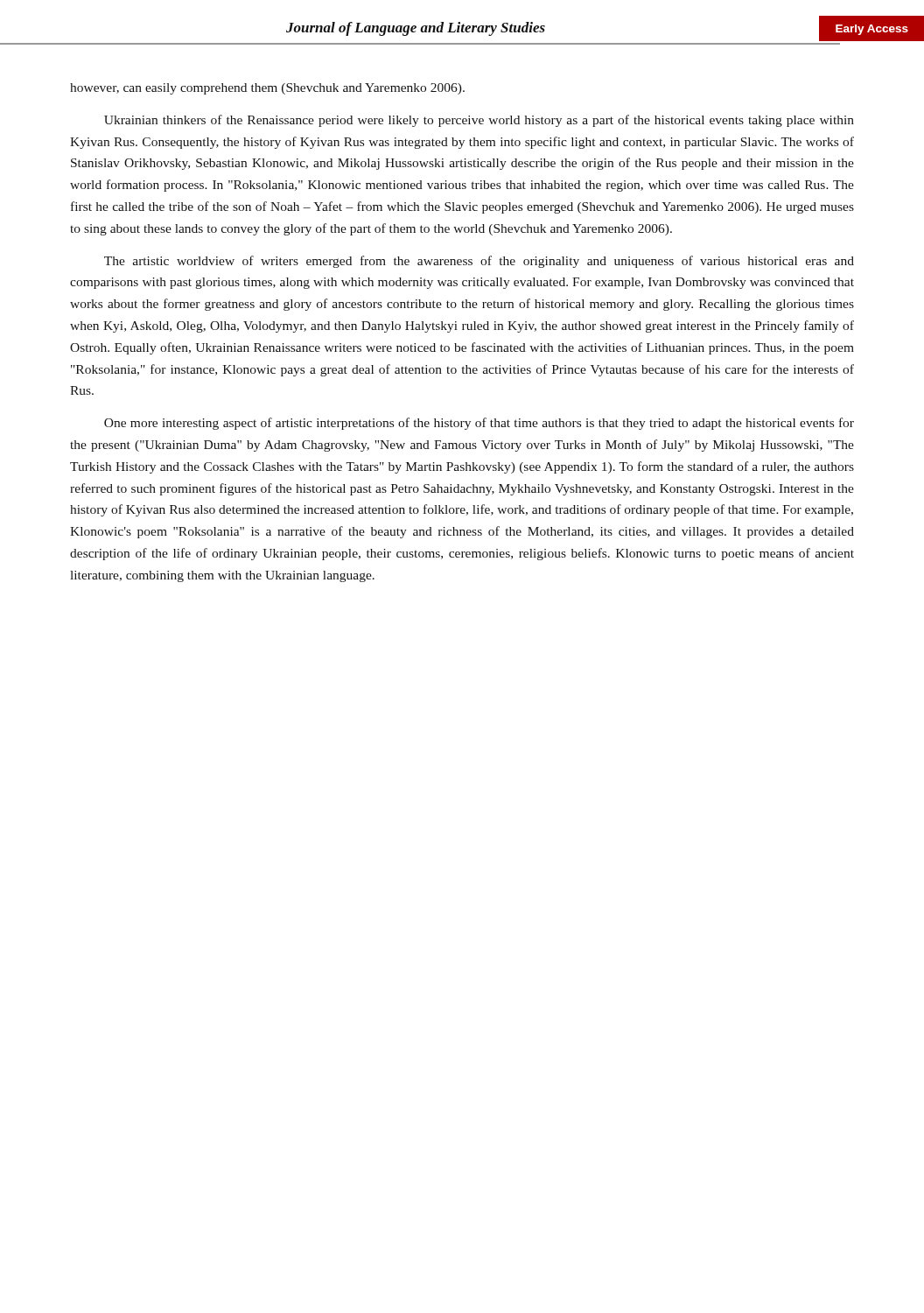Locate the text block that reads "Ukrainian thinkers of"
This screenshot has width=924, height=1313.
pos(462,174)
